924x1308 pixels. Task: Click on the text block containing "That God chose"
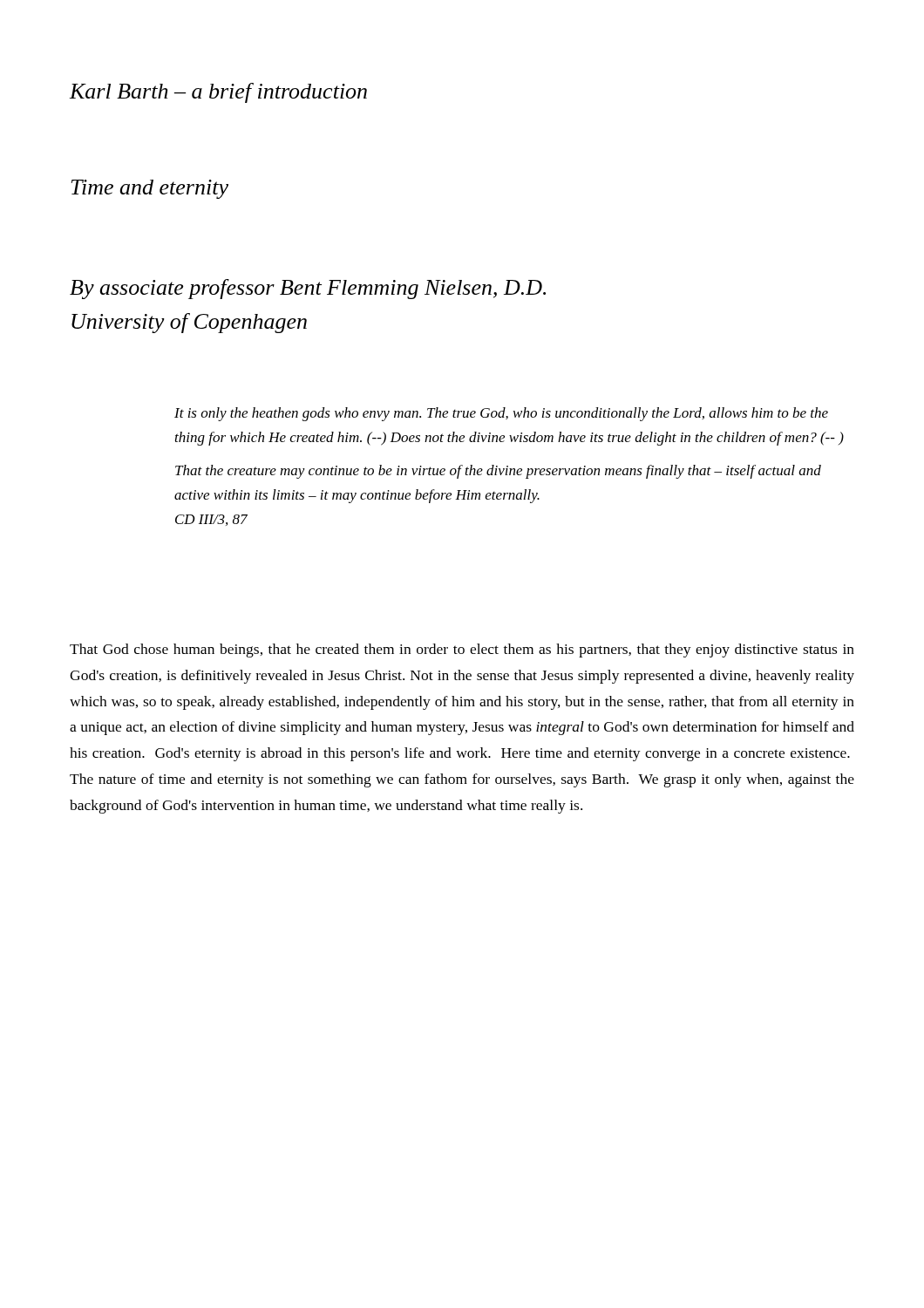tap(462, 727)
